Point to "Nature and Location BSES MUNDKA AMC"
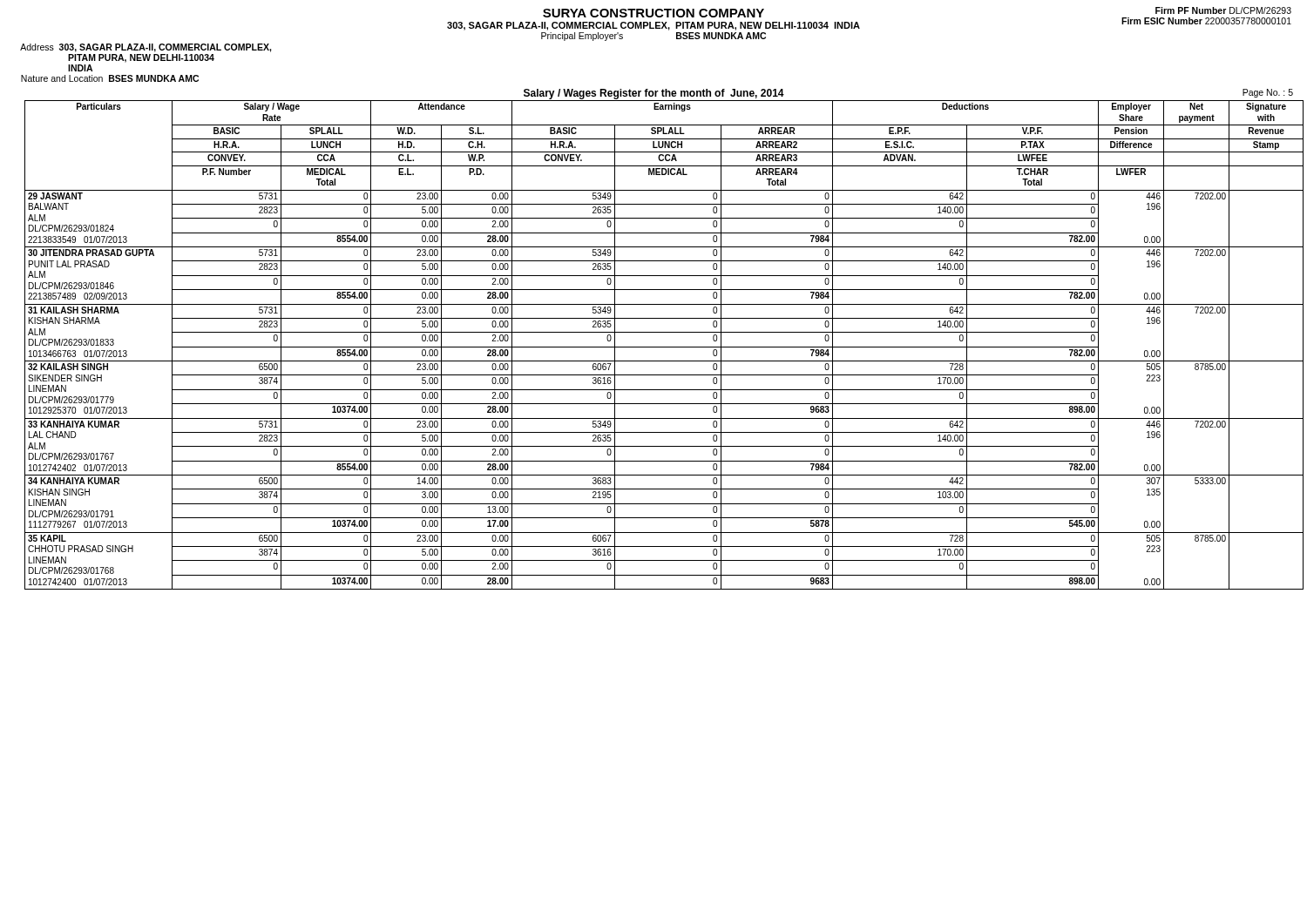Image resolution: width=1307 pixels, height=924 pixels. tap(107, 78)
